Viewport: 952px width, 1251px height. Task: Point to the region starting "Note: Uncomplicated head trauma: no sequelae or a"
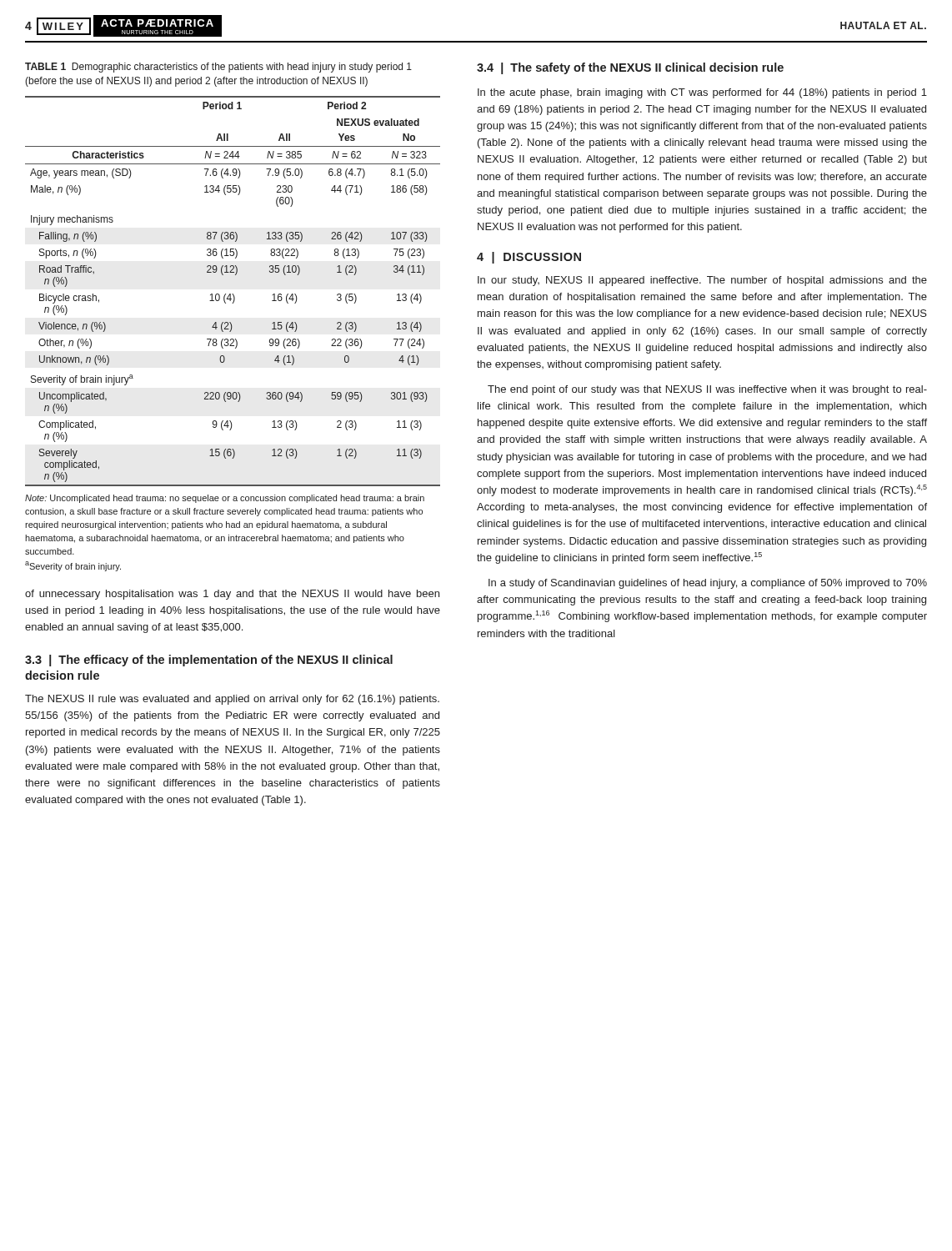click(x=225, y=532)
